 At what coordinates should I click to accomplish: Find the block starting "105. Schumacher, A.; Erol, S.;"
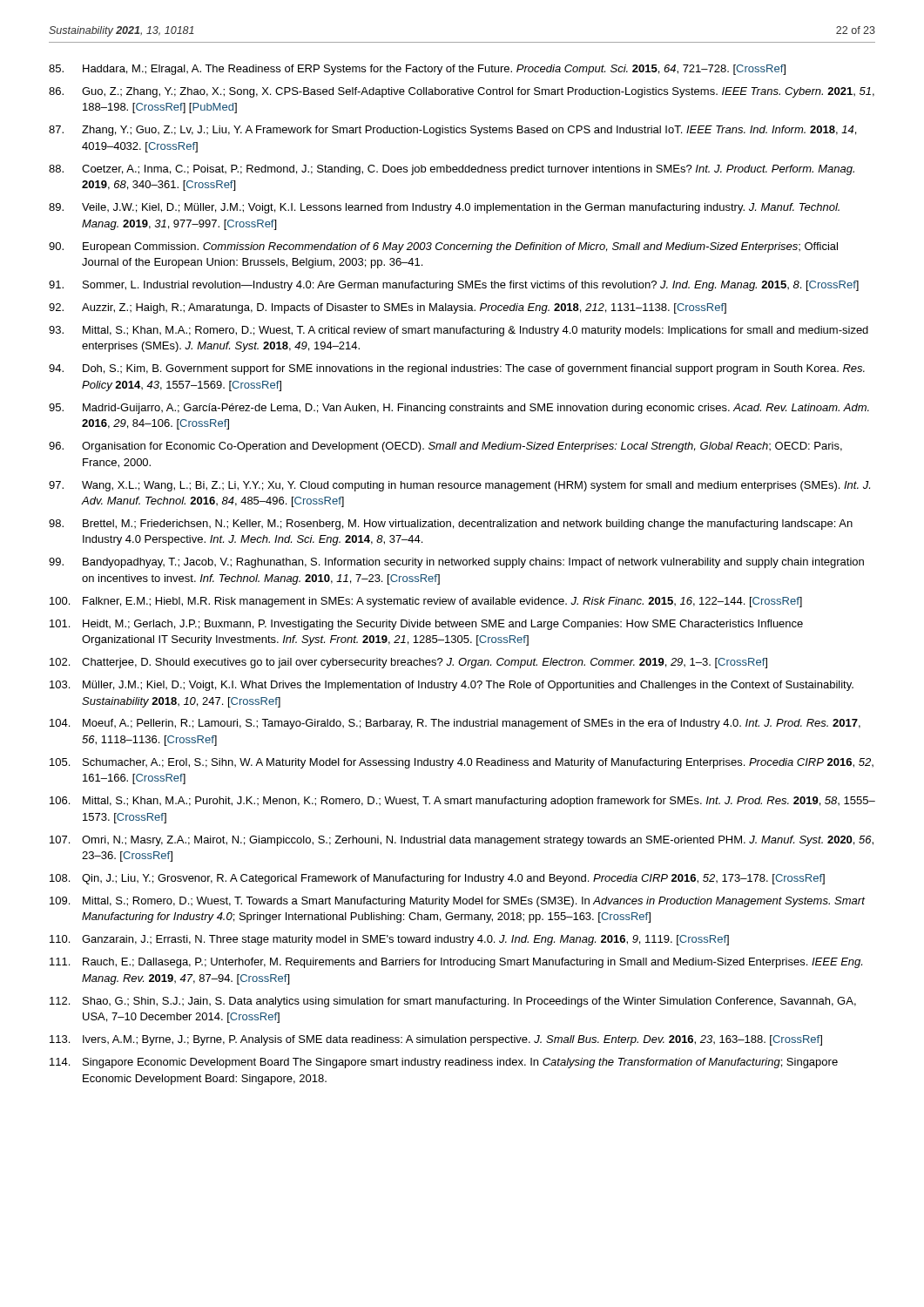tap(462, 770)
